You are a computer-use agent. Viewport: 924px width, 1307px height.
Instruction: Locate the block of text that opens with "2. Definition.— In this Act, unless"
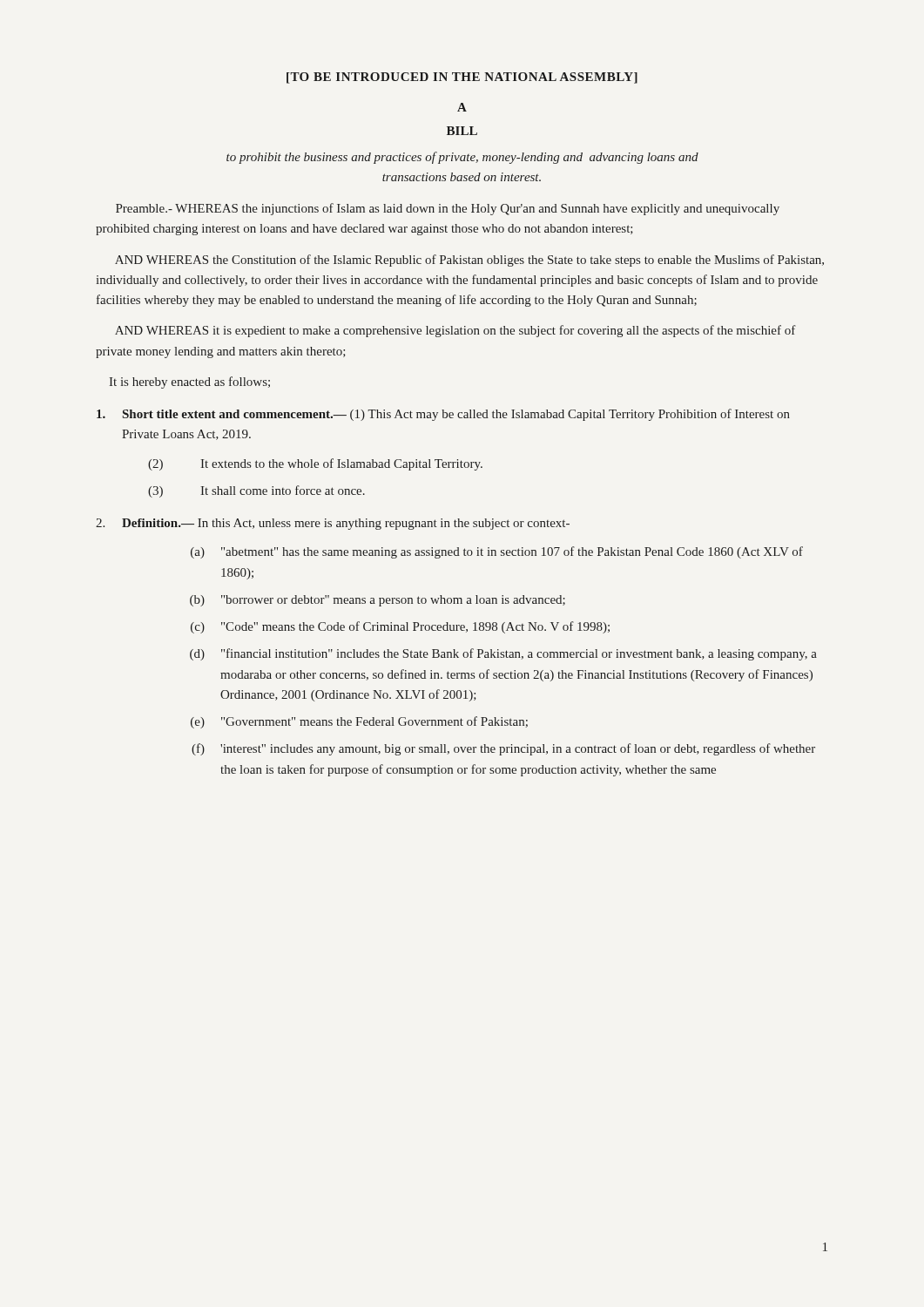(x=462, y=523)
